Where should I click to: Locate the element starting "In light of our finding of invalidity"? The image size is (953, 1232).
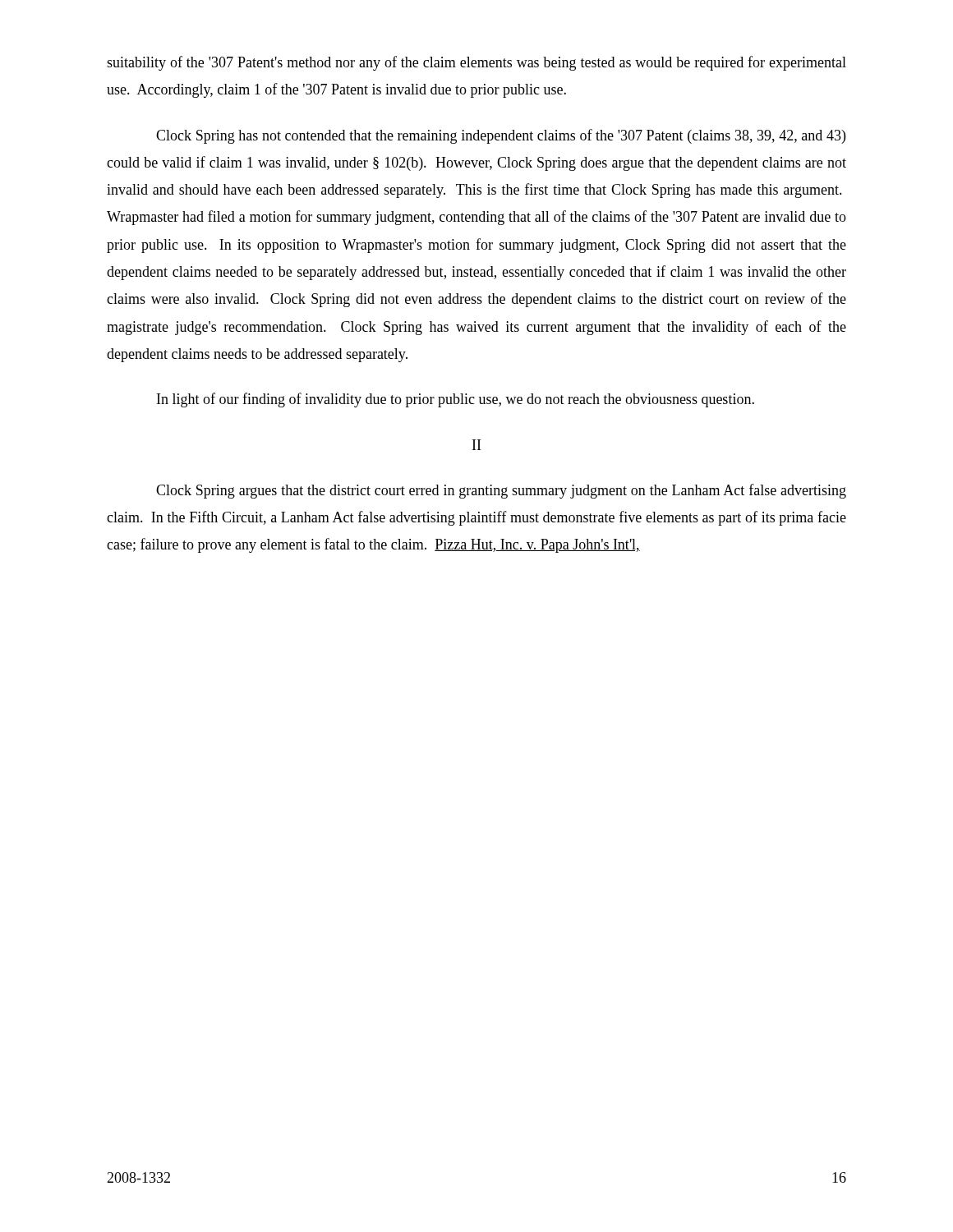pos(476,400)
